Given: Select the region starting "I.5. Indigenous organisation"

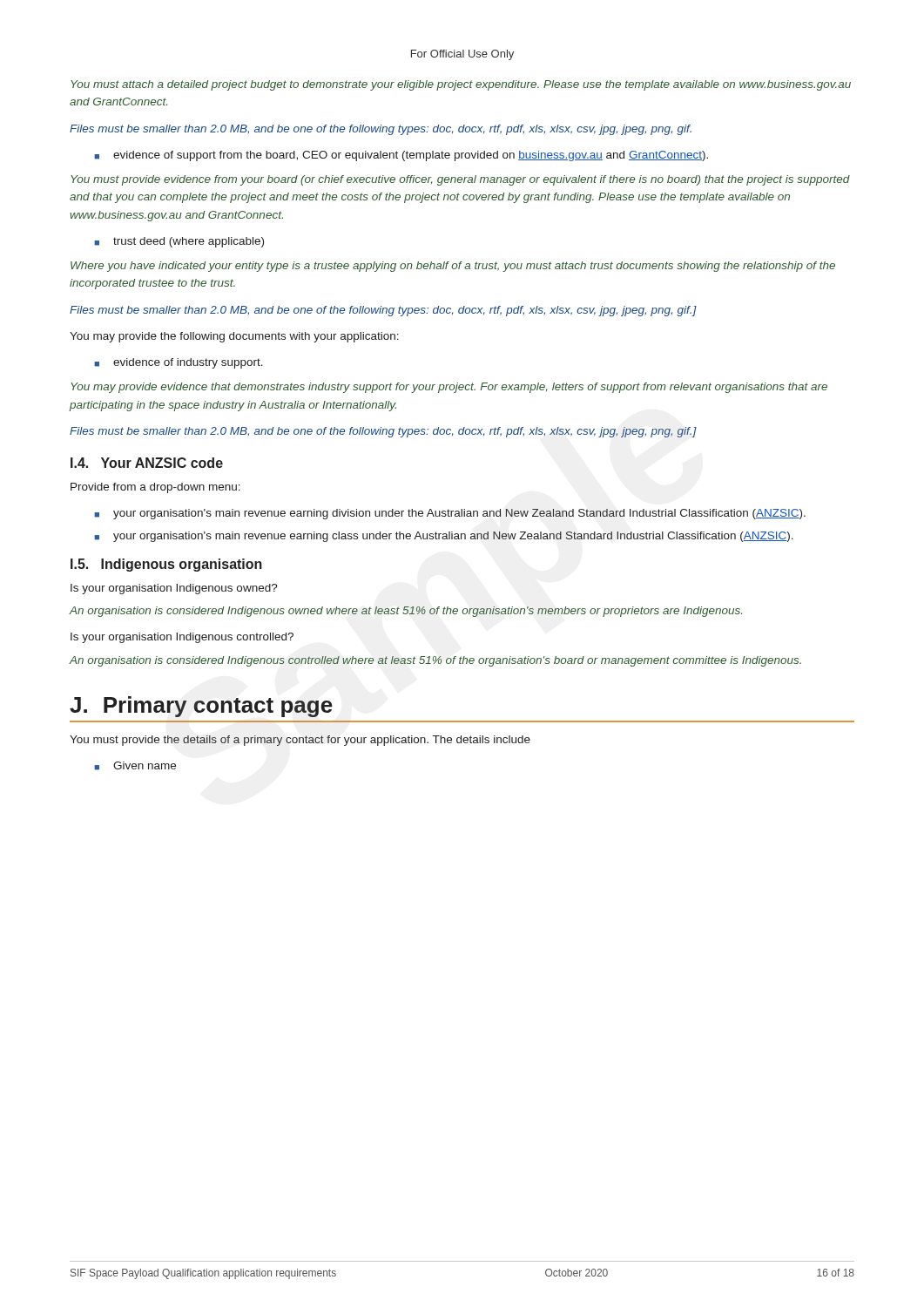Looking at the screenshot, I should [x=166, y=564].
